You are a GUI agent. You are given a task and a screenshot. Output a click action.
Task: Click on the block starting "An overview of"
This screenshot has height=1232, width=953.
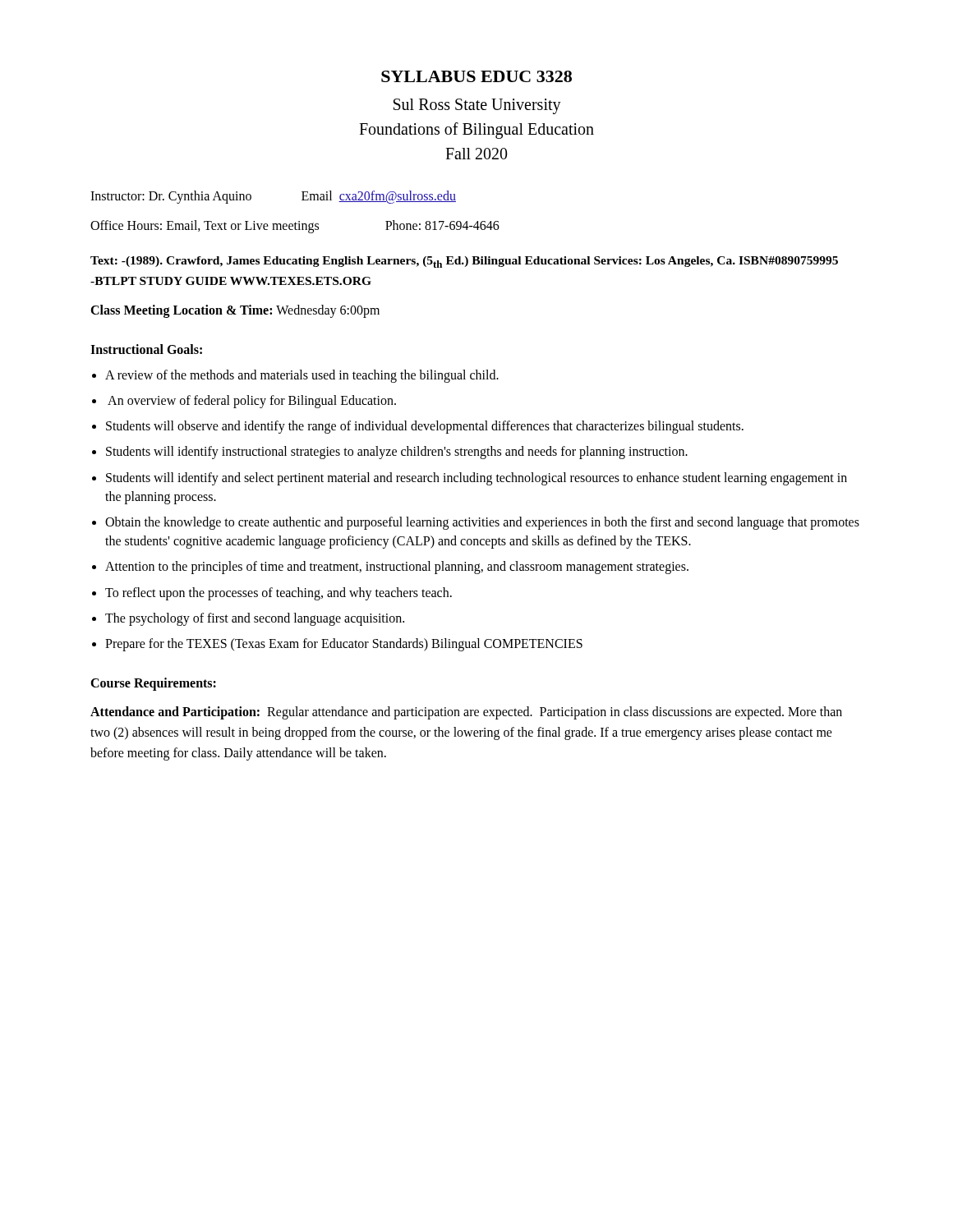(251, 400)
